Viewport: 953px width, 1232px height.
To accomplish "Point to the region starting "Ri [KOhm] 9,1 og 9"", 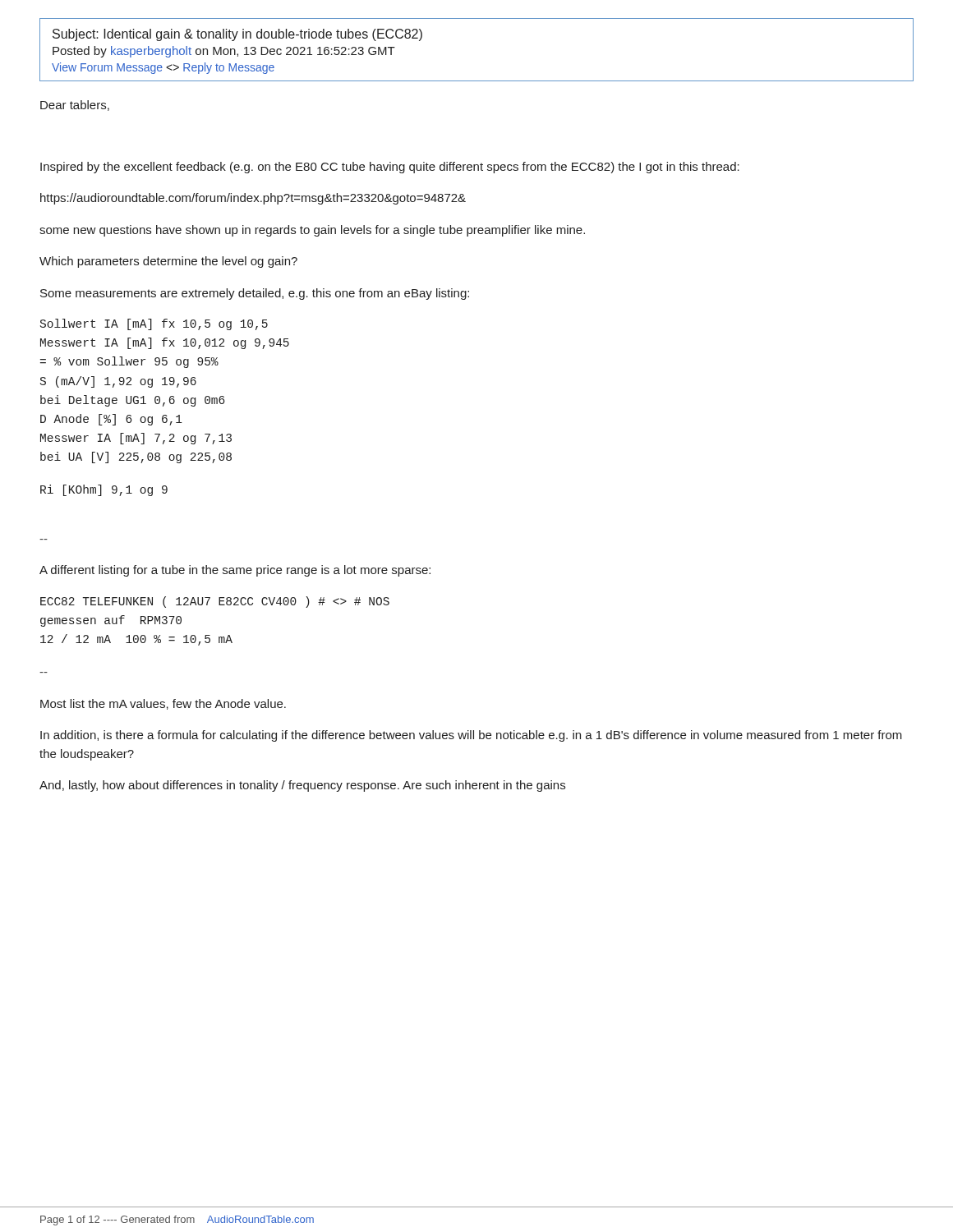I will (x=104, y=490).
